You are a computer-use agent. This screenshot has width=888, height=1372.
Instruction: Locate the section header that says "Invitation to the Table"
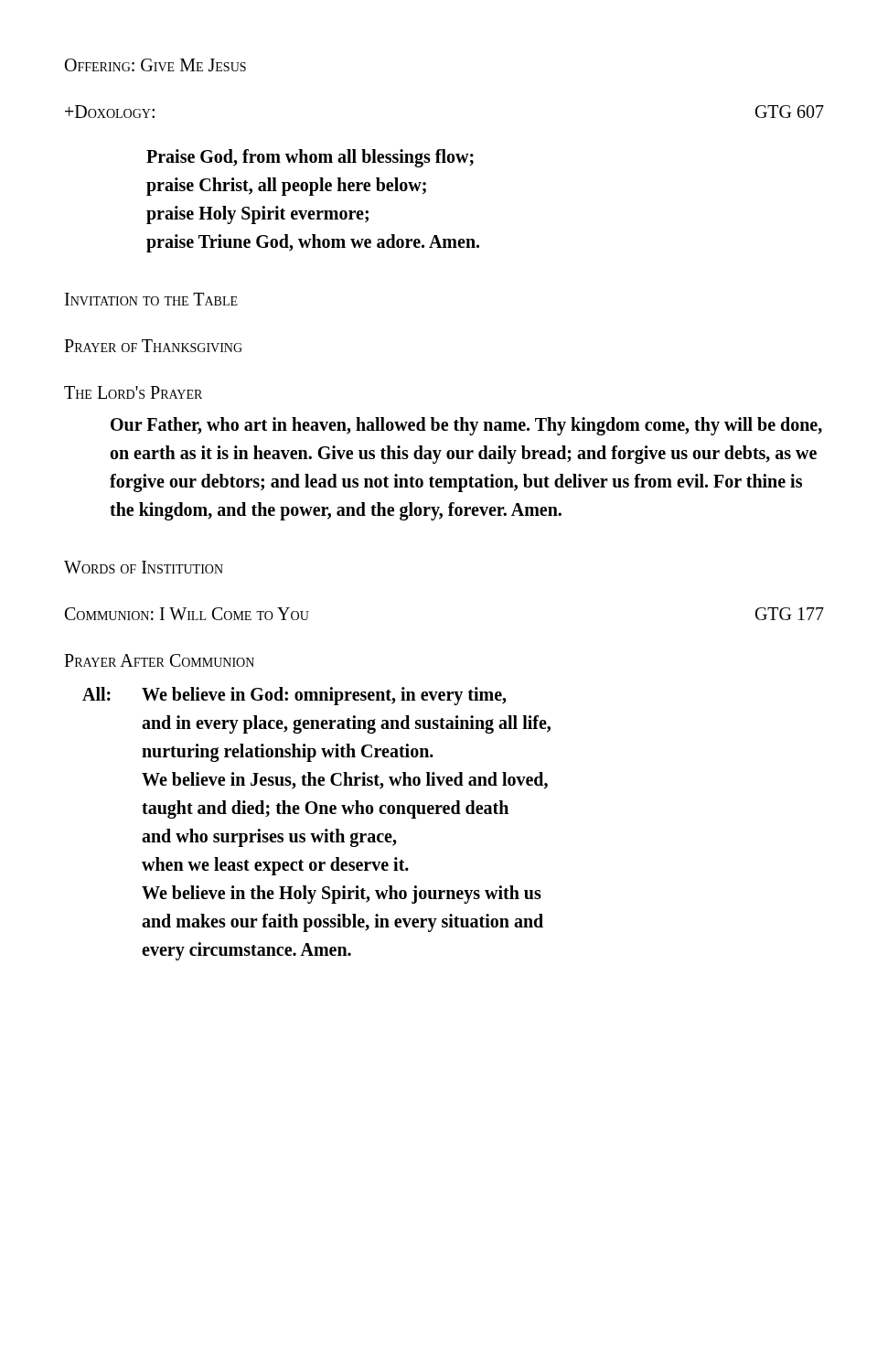(x=151, y=299)
